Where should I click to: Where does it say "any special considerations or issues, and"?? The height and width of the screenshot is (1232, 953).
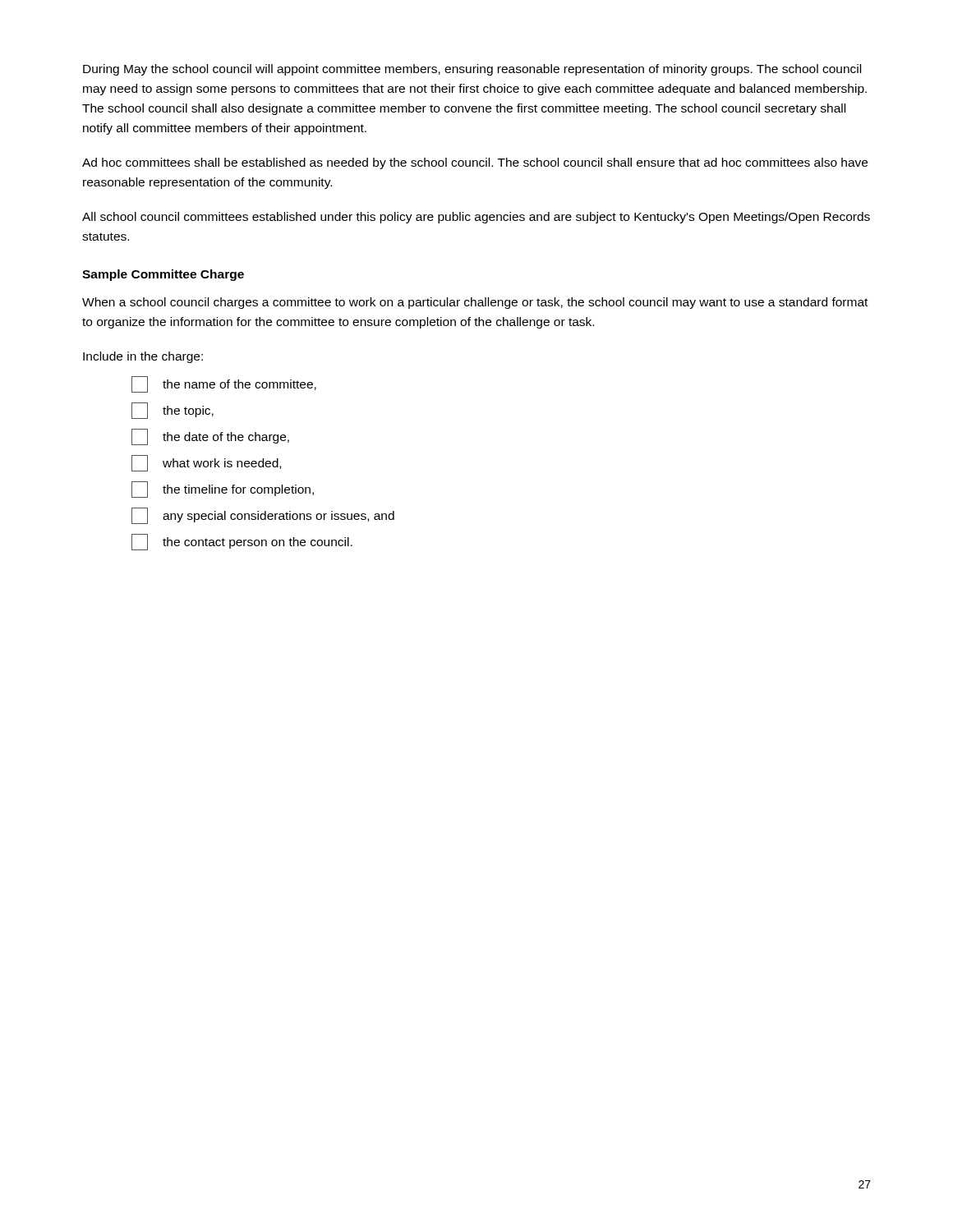(x=263, y=516)
